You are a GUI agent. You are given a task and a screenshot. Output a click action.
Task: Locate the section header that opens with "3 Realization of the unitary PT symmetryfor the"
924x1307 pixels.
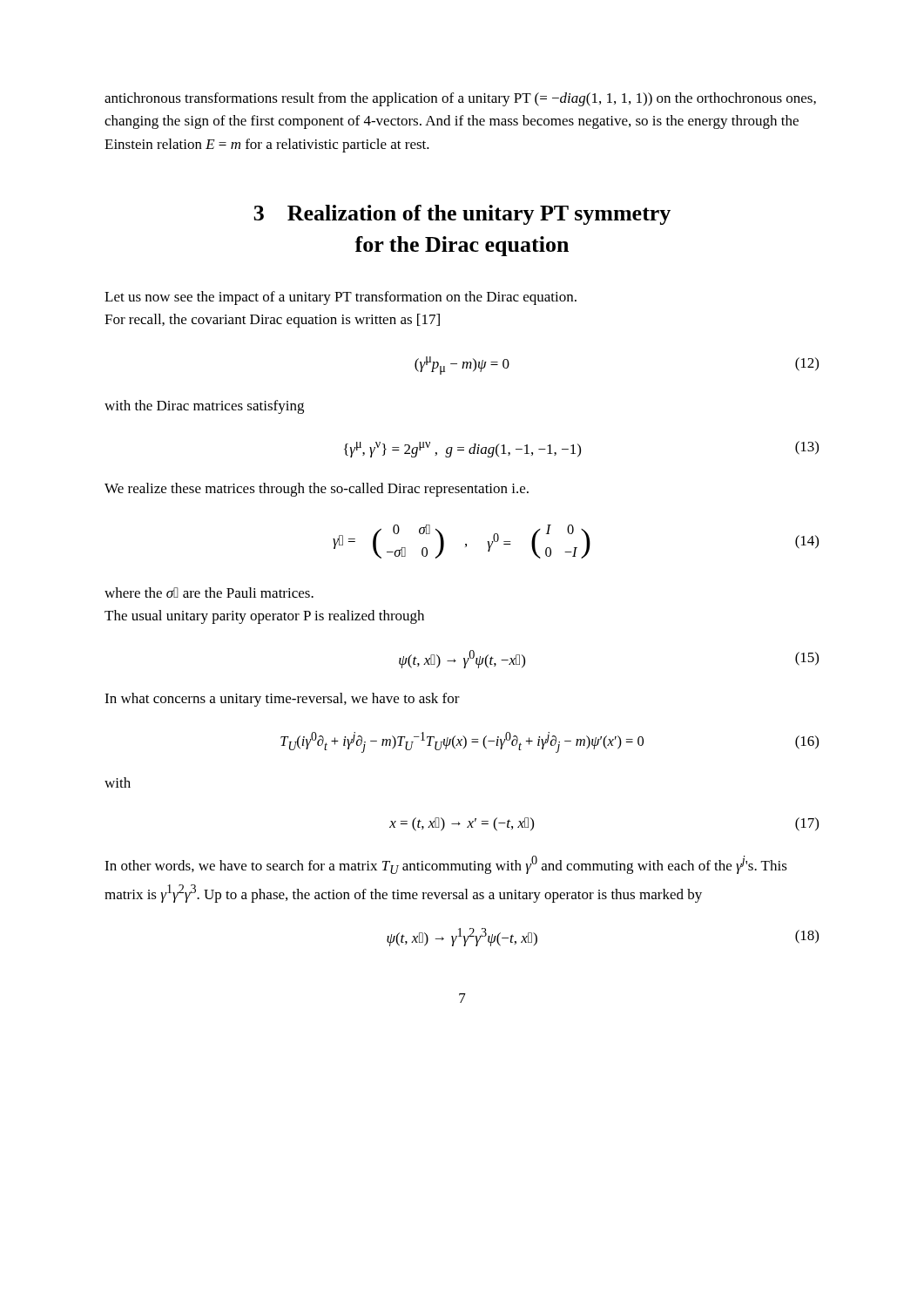pos(462,229)
